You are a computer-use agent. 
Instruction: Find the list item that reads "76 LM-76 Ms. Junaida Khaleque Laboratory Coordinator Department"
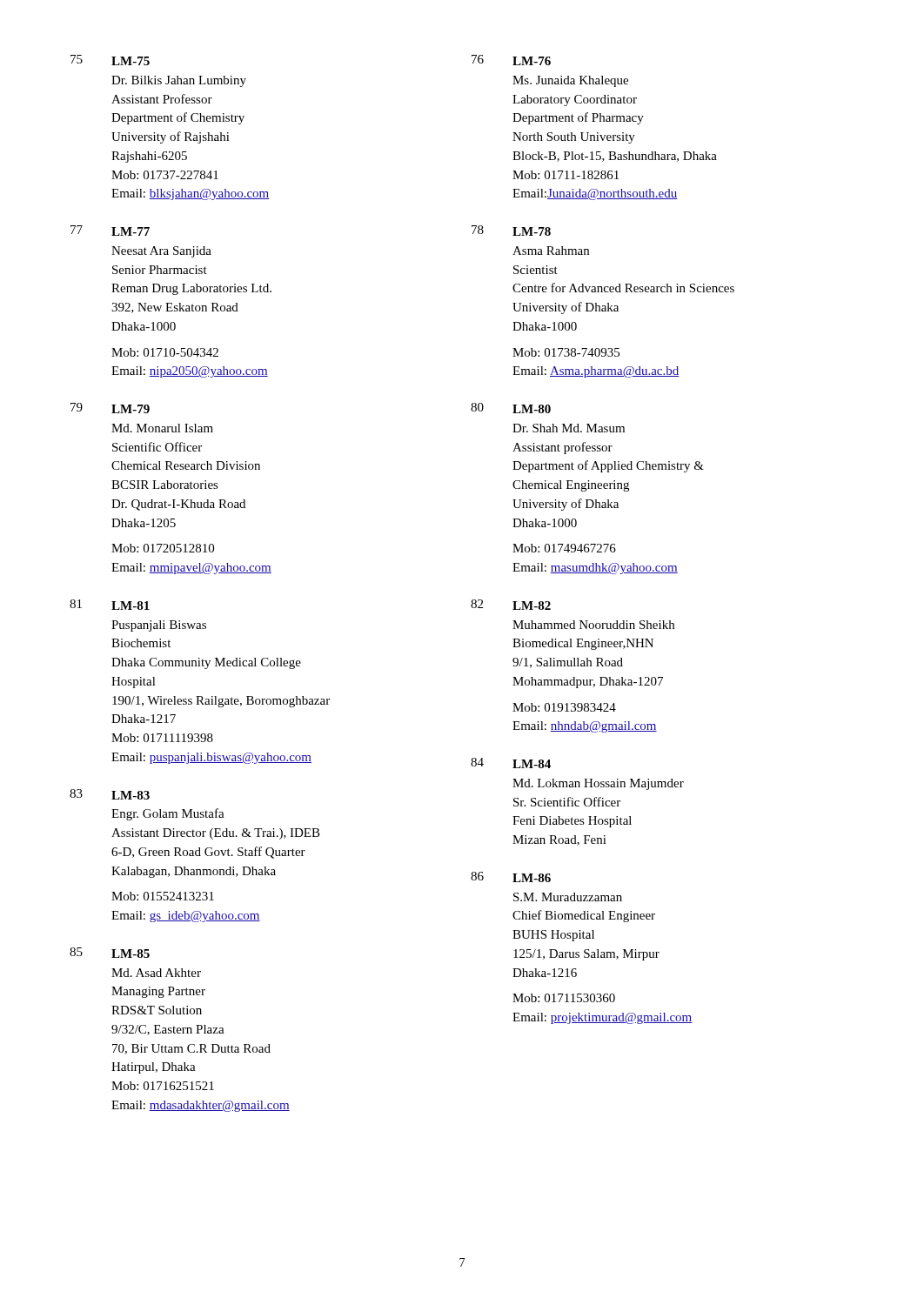pos(511,60)
